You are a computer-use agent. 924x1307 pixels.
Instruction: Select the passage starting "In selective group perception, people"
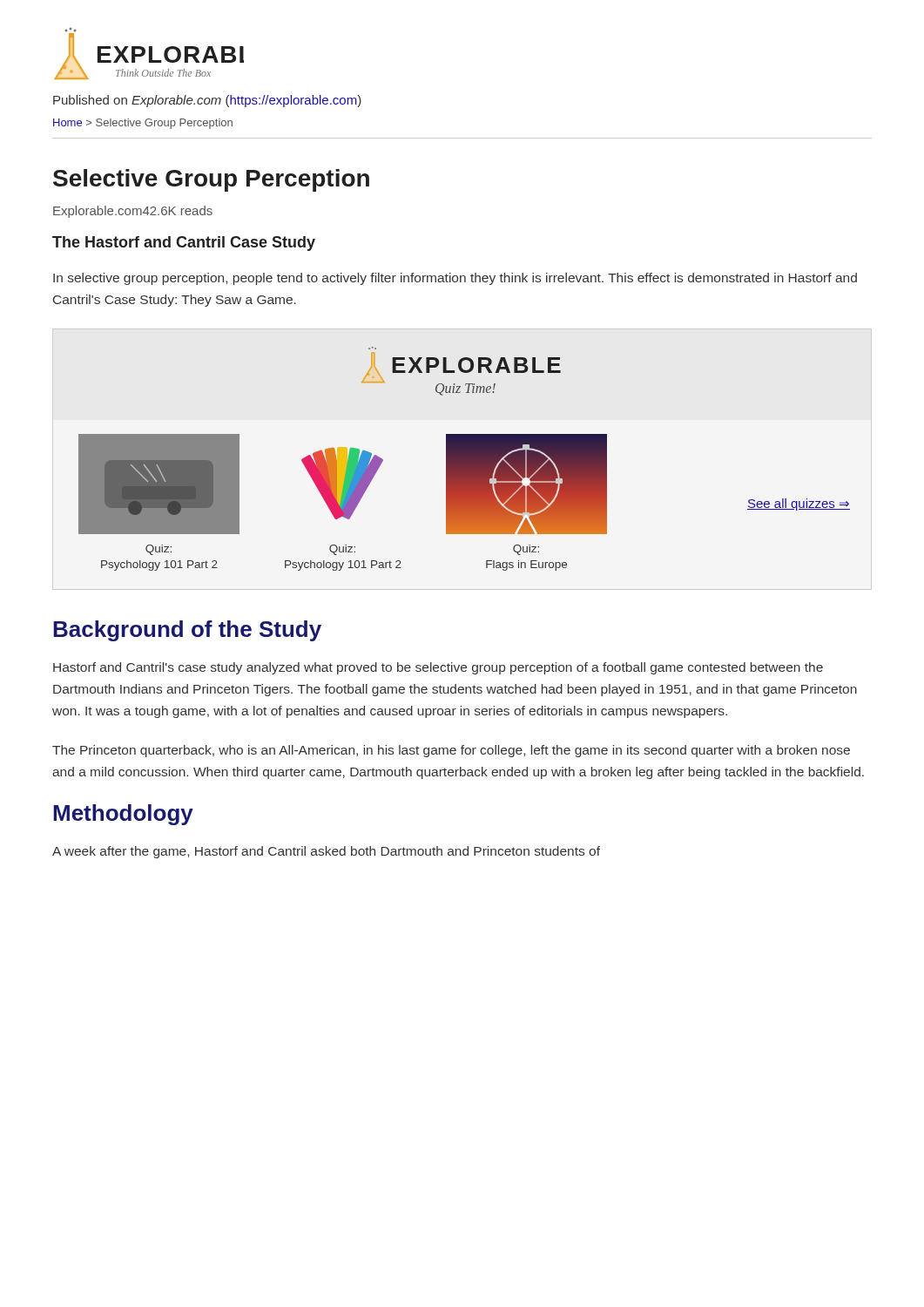(x=455, y=288)
